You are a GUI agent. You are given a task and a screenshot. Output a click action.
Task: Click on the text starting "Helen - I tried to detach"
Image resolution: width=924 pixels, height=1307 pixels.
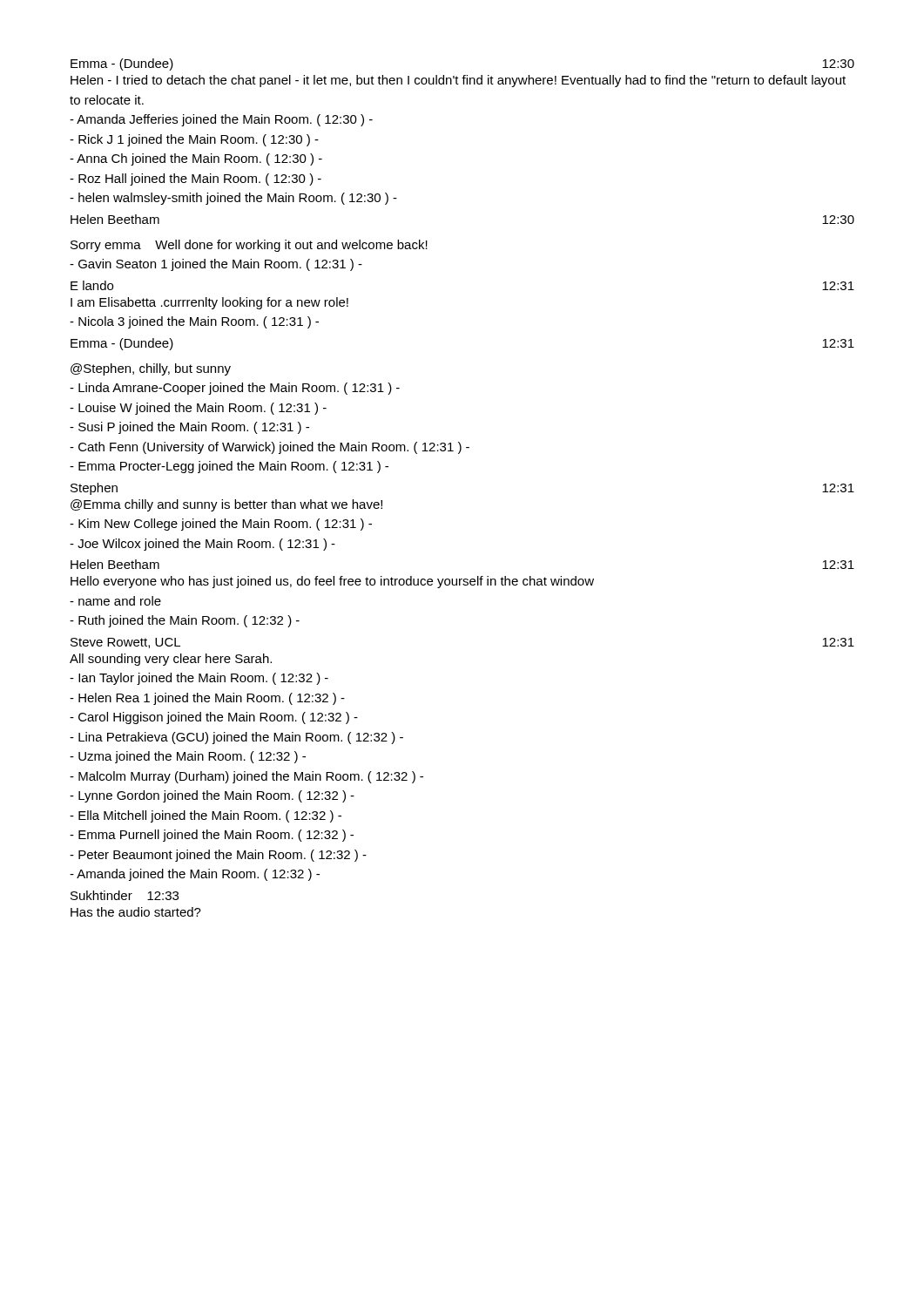coord(458,90)
